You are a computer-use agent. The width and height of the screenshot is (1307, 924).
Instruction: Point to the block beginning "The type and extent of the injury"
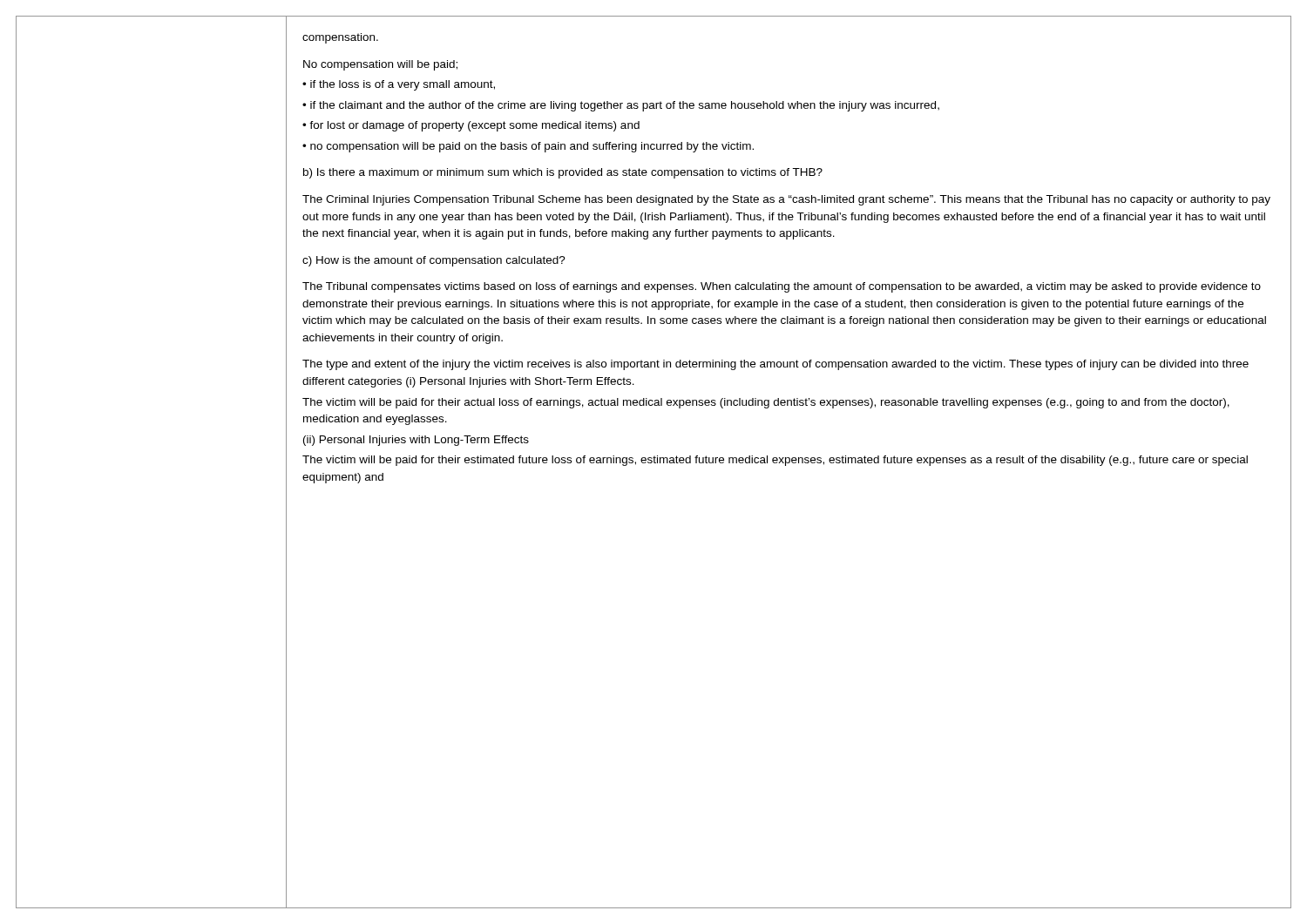[x=775, y=365]
